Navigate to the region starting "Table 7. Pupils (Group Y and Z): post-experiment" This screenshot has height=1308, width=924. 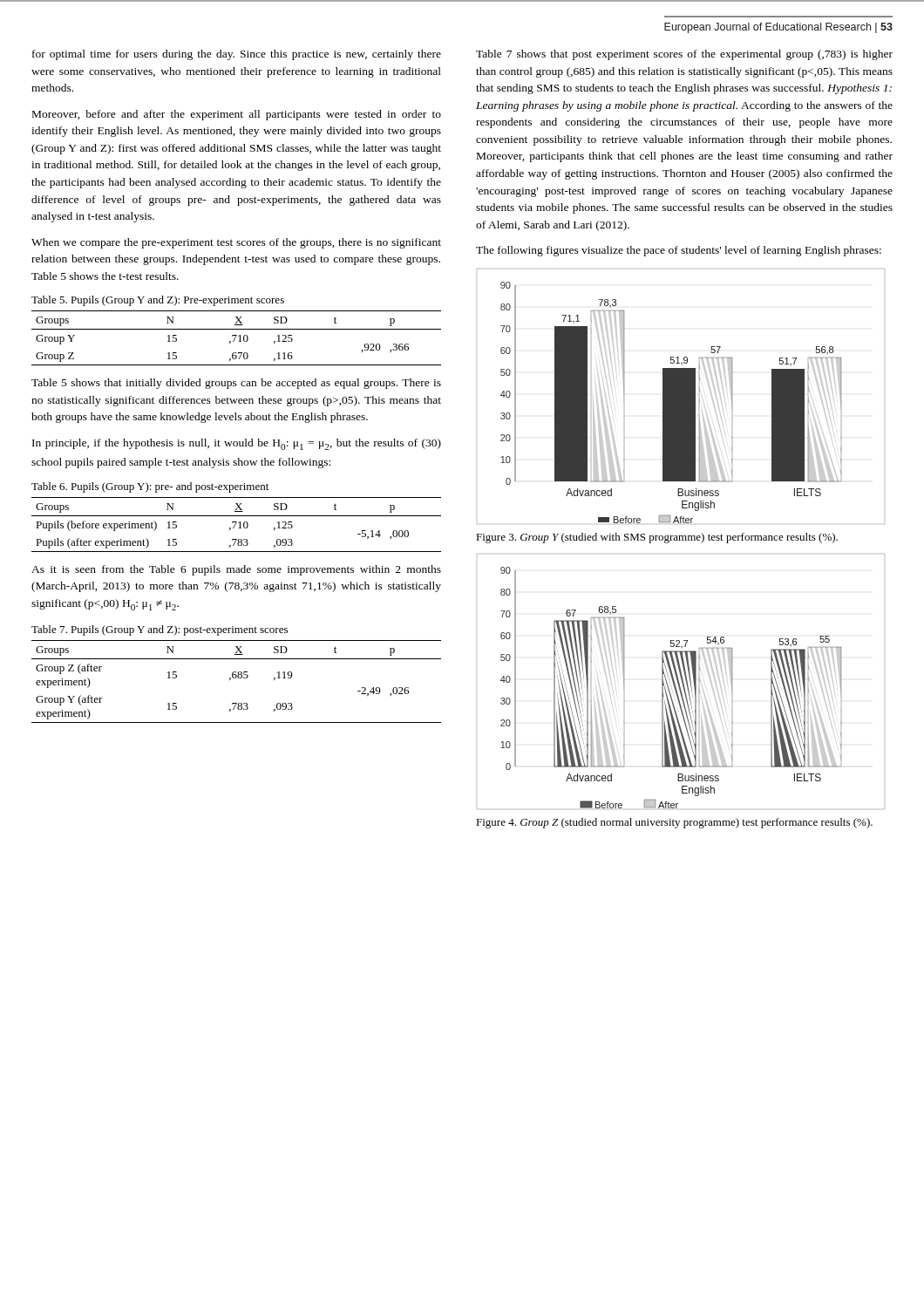pyautogui.click(x=160, y=629)
